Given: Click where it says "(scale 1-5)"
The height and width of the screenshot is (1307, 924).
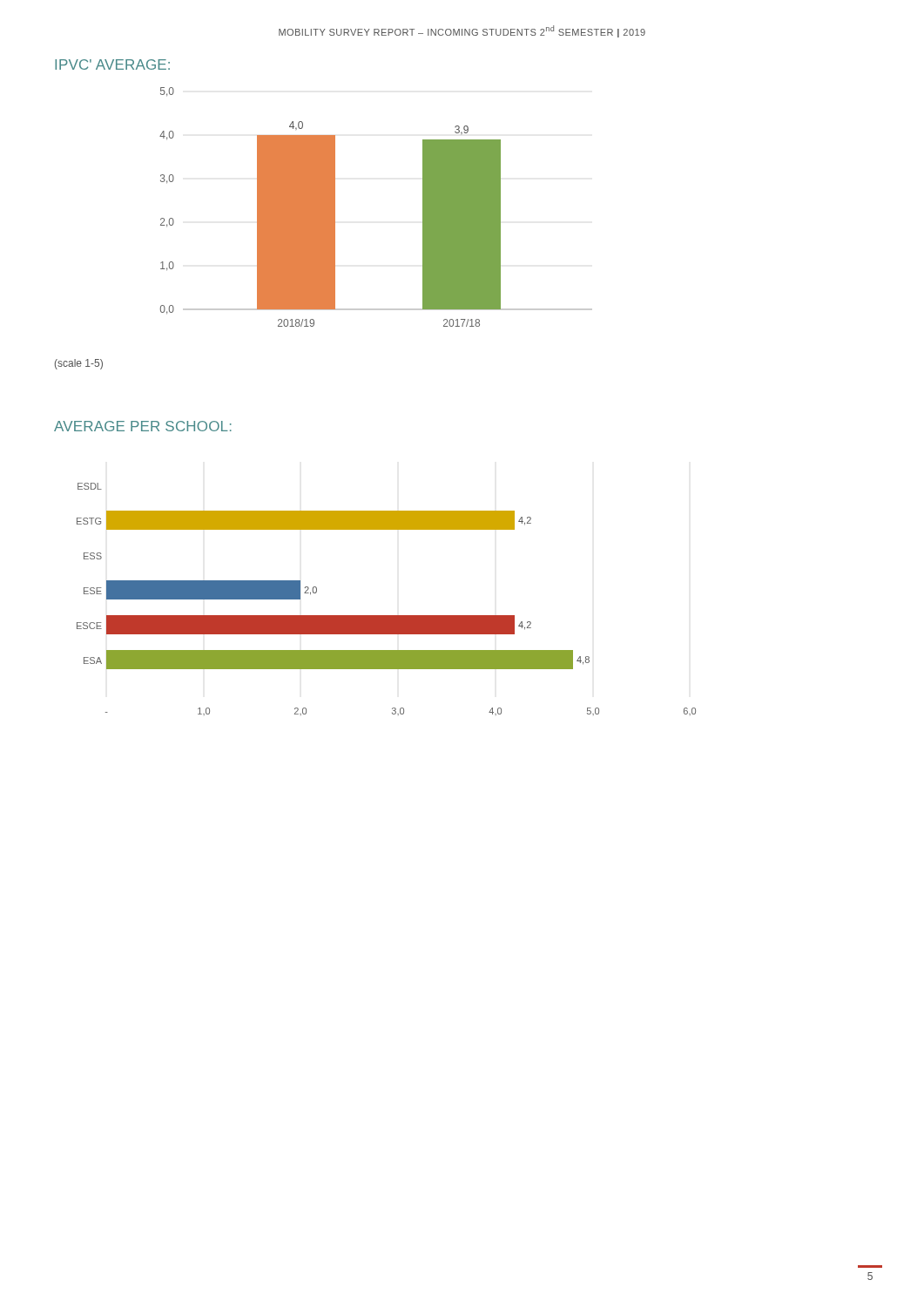Looking at the screenshot, I should (79, 363).
